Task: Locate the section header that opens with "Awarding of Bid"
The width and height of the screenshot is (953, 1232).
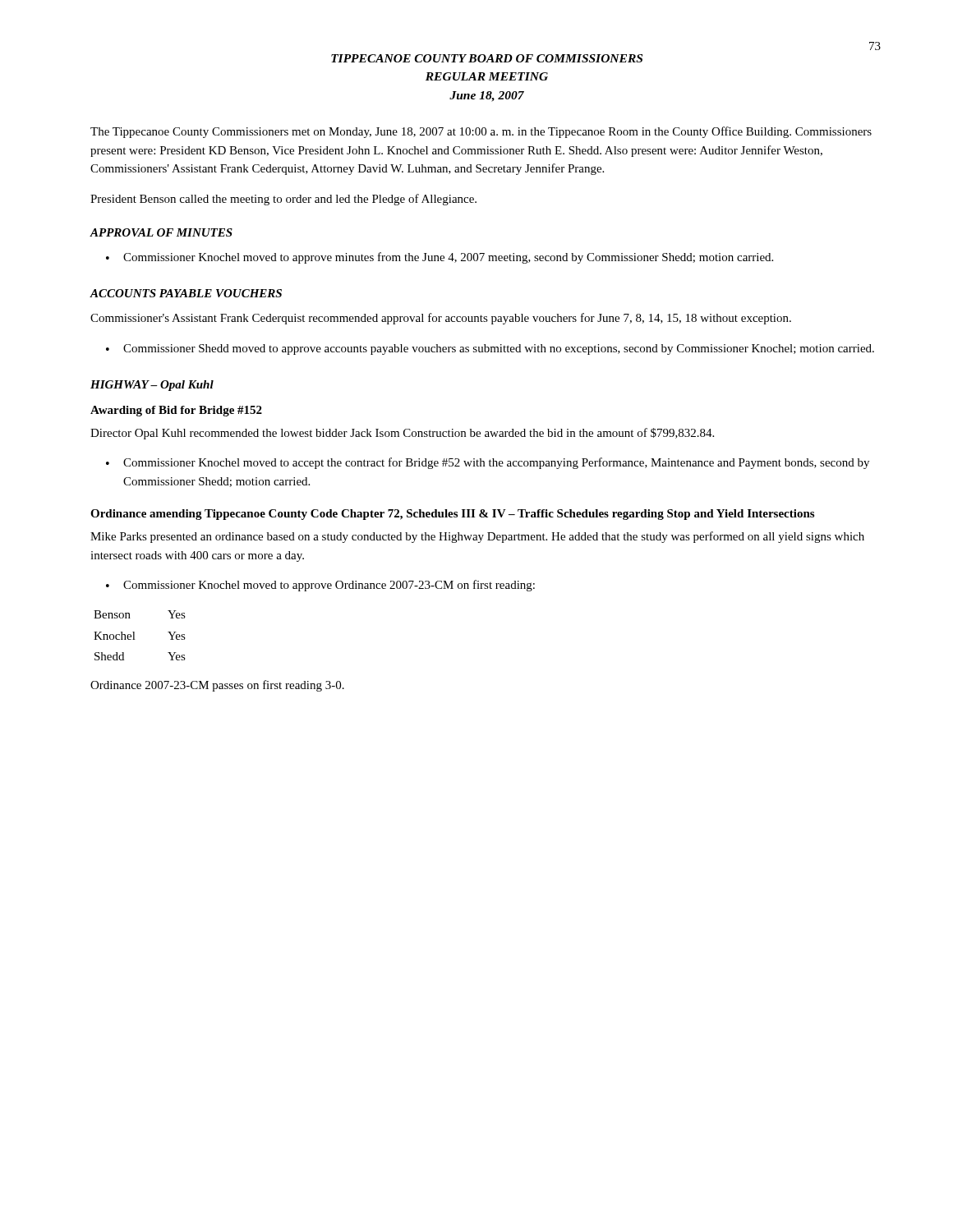Action: 176,410
